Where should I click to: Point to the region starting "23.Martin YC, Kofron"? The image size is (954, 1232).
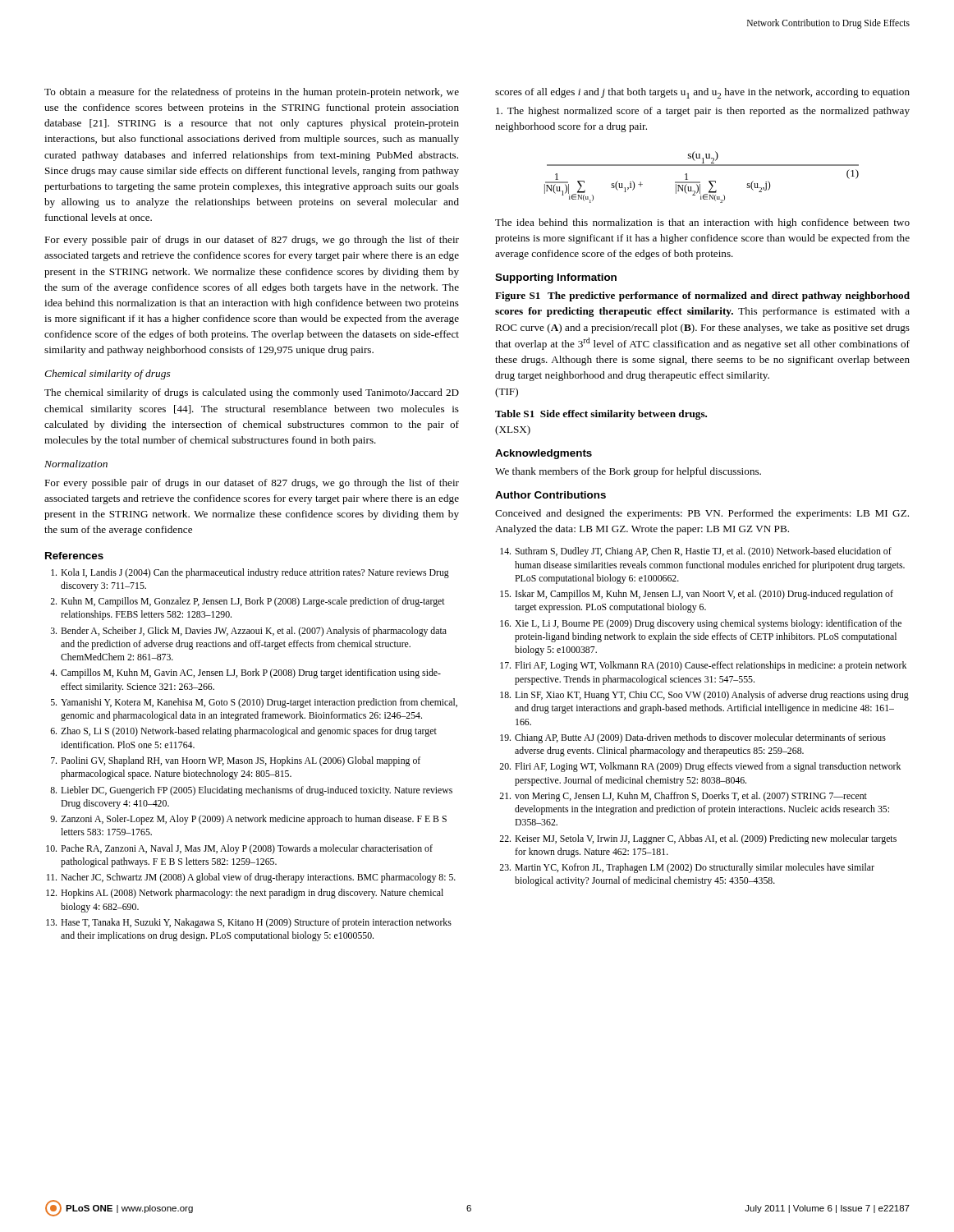point(702,874)
